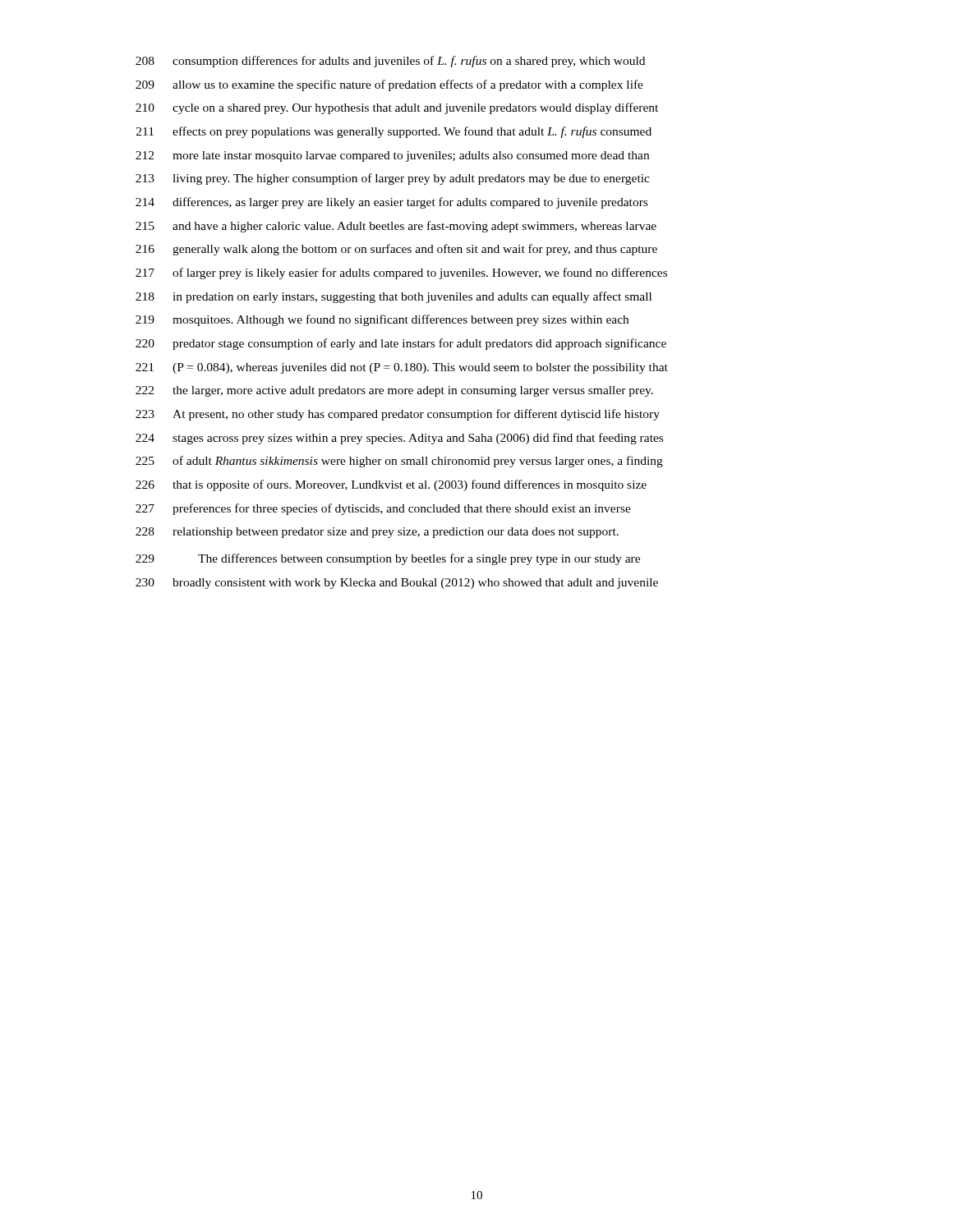Find the block on this page that starts "209 allow us to examine the specific"
This screenshot has width=953, height=1232.
(x=476, y=85)
